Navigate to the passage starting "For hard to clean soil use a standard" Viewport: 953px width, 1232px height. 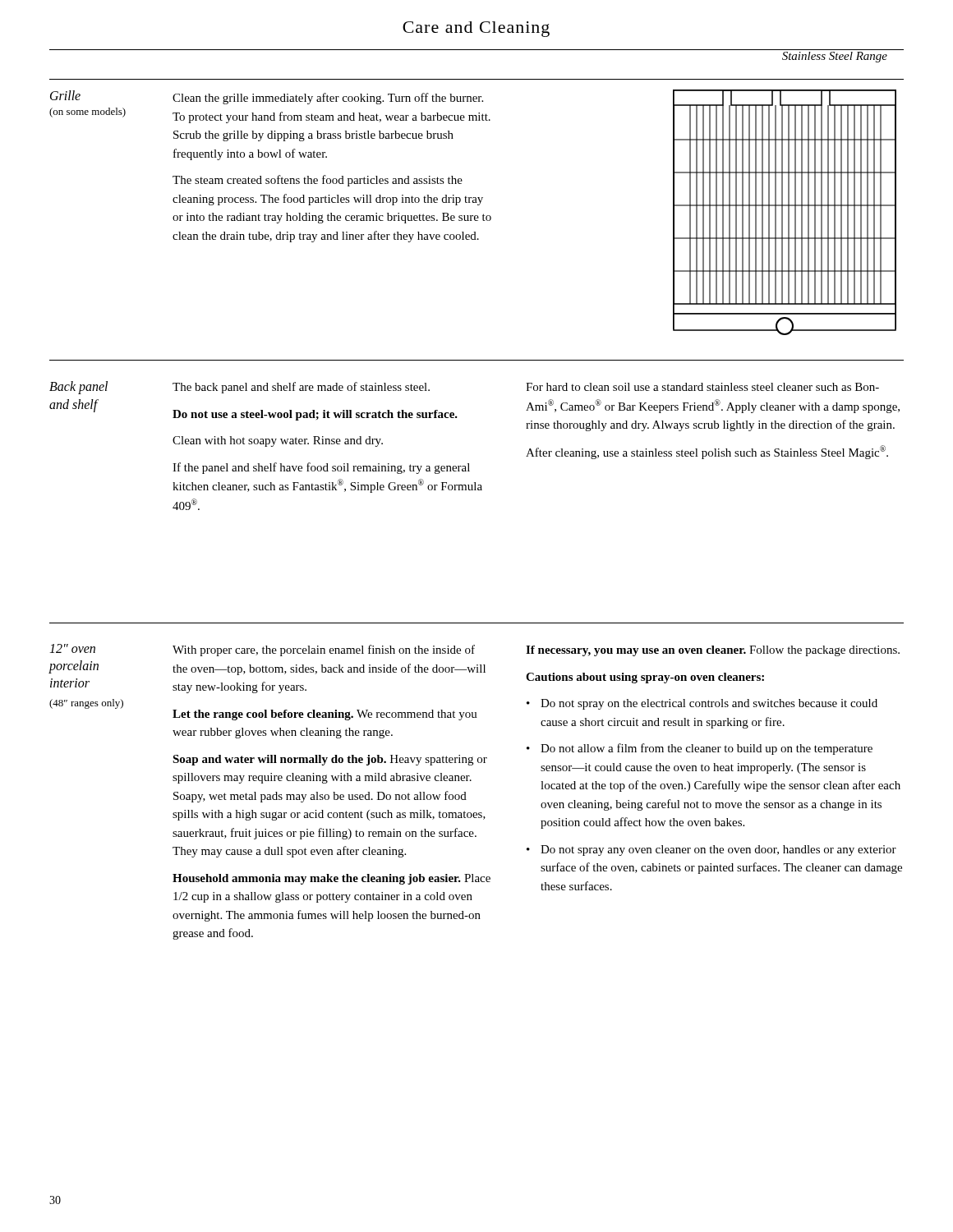pyautogui.click(x=715, y=420)
